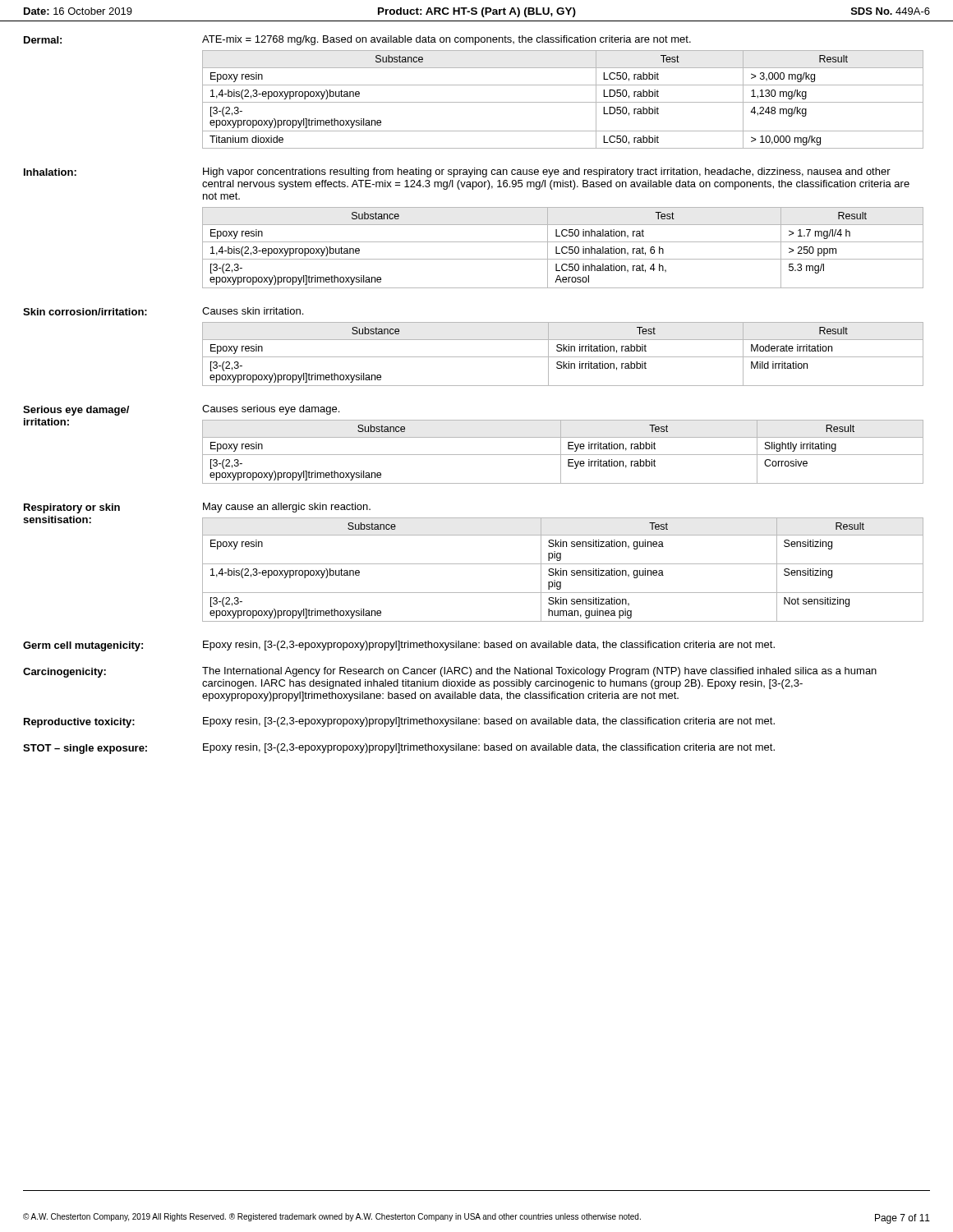
Task: Select the block starting "Date: 16 October 2019"
Action: click(x=78, y=11)
